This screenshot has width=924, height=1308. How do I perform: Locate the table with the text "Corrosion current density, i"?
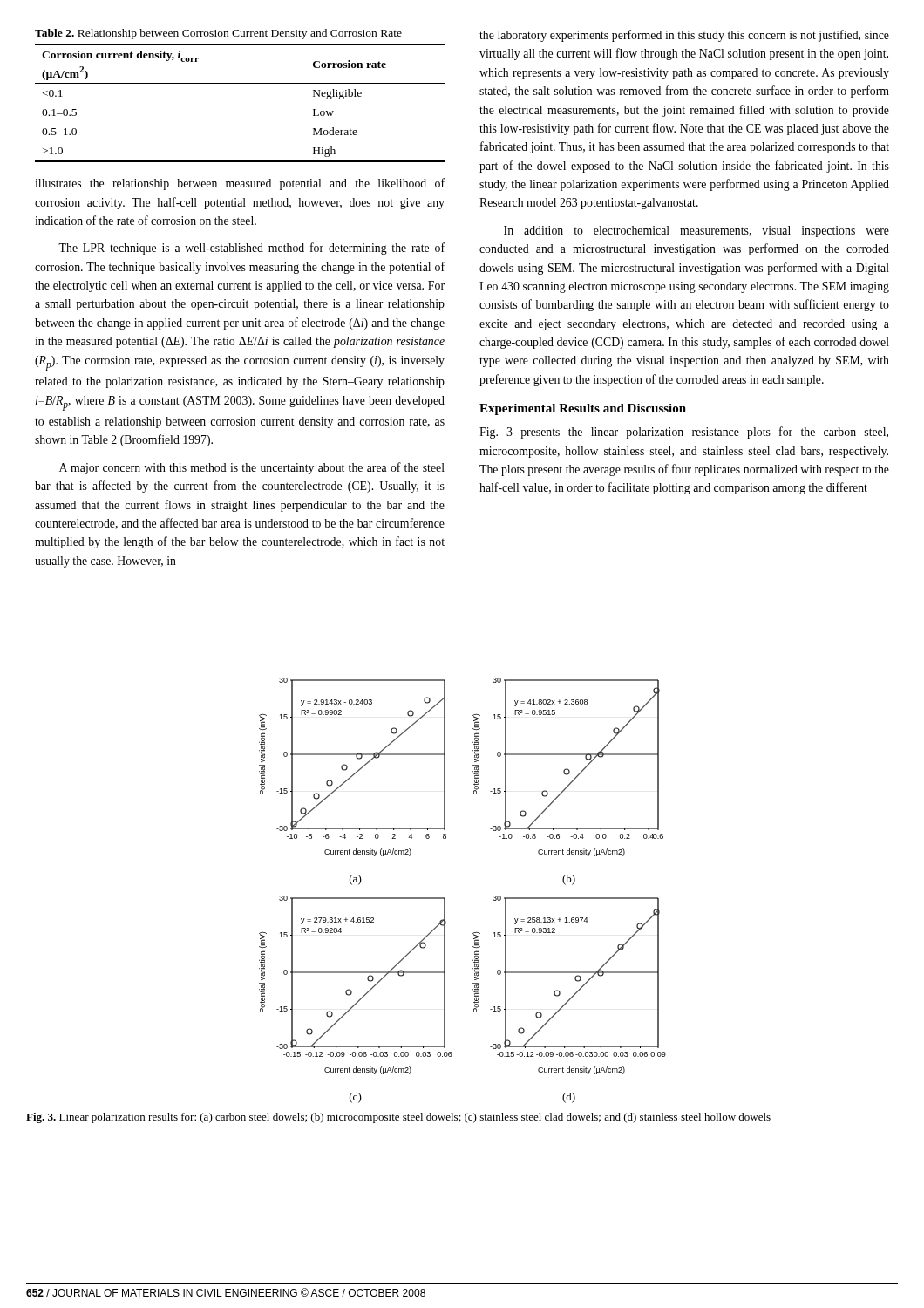[240, 103]
